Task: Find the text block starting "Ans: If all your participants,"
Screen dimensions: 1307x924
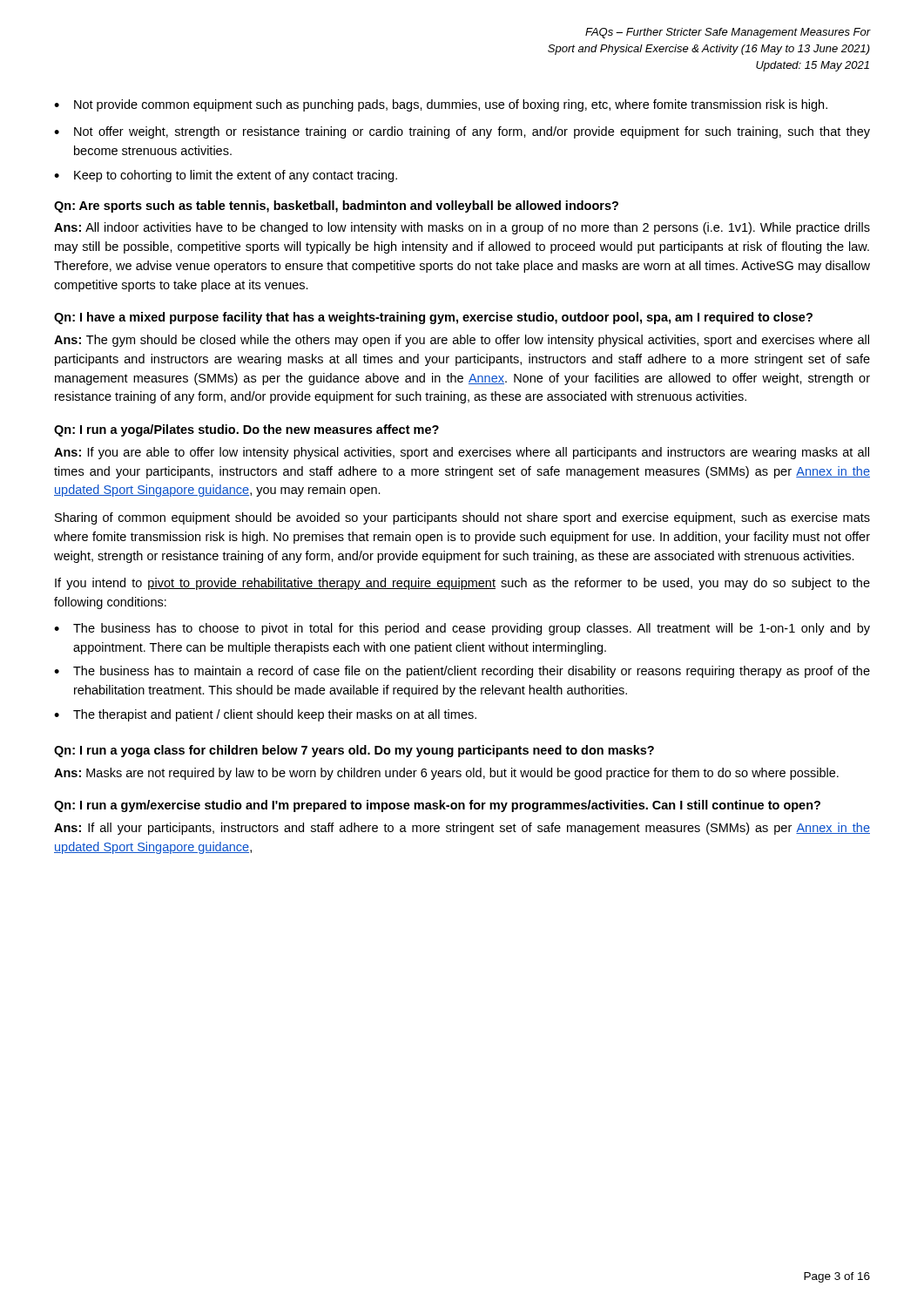Action: (462, 837)
